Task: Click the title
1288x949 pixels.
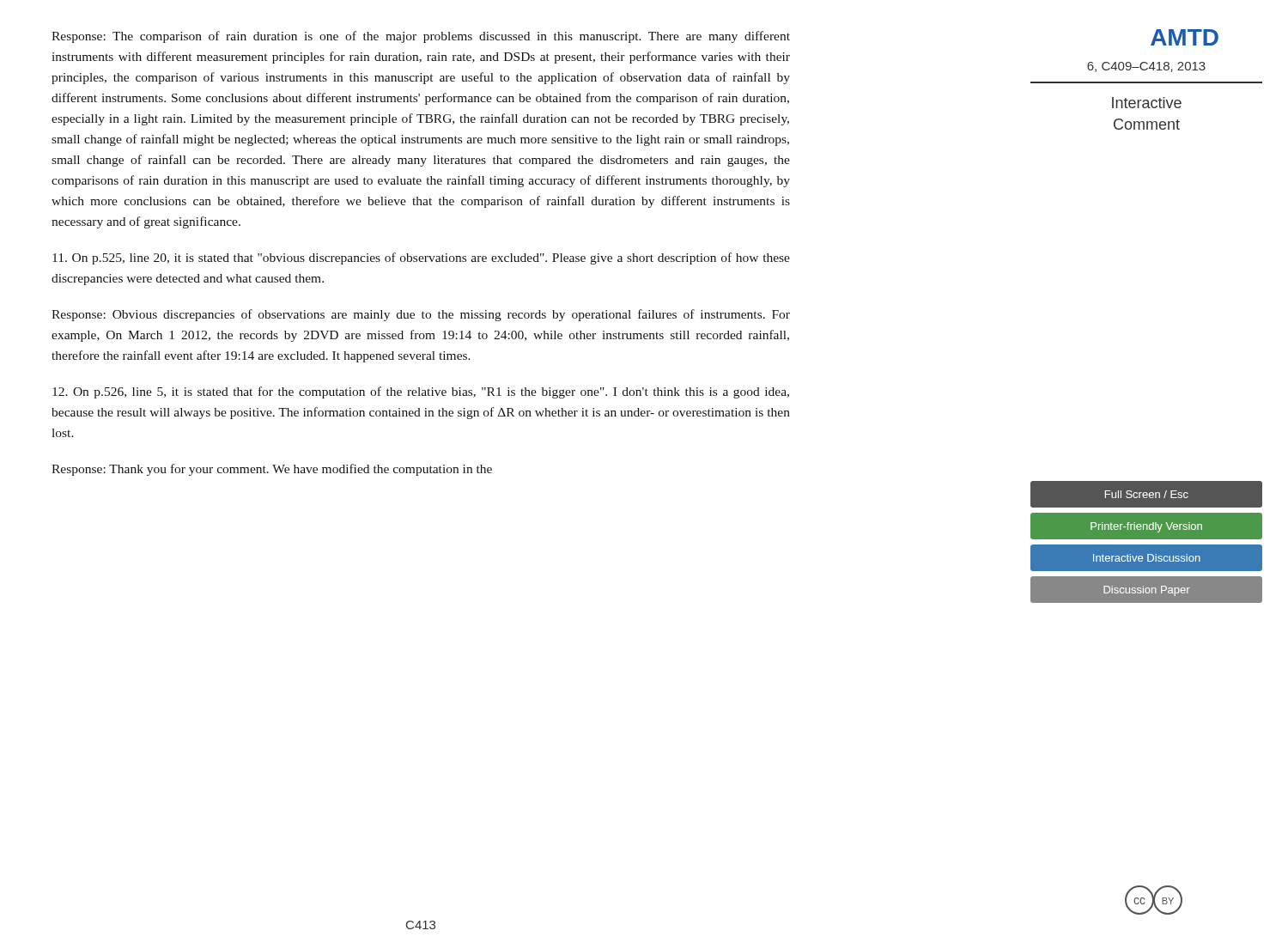Action: point(1185,37)
